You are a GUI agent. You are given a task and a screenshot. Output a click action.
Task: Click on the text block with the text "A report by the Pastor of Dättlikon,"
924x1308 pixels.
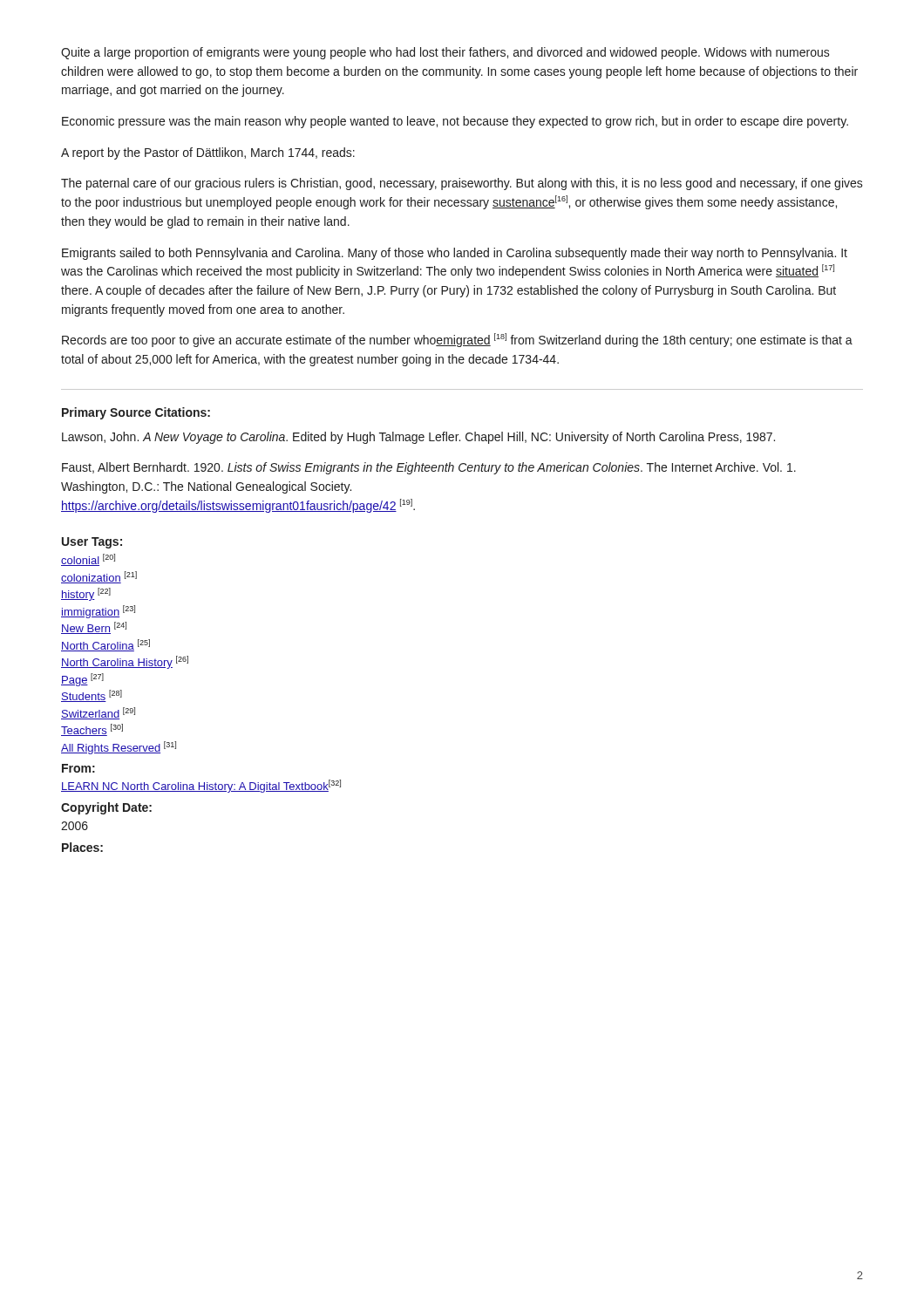pos(208,152)
